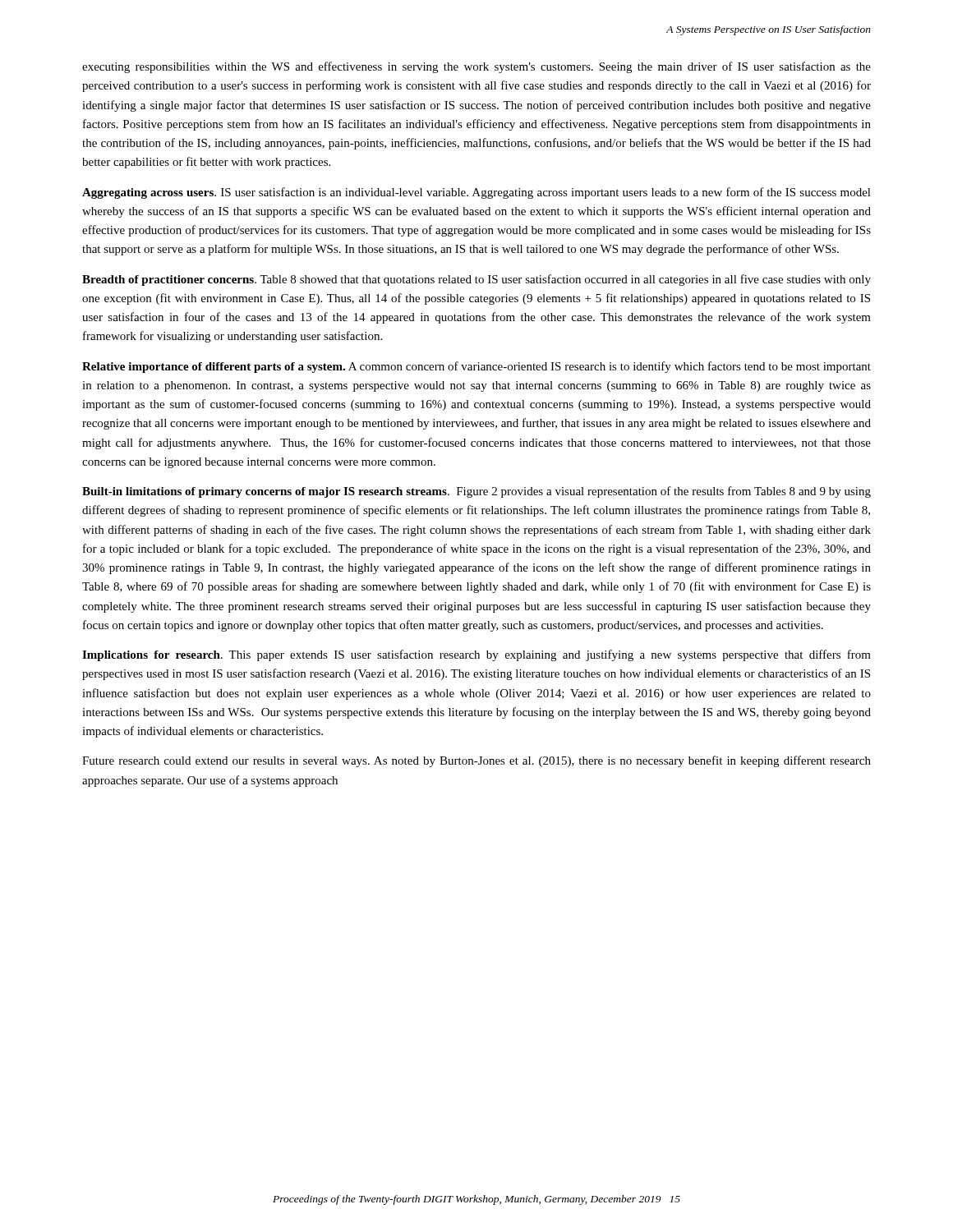This screenshot has height=1232, width=953.
Task: Locate the text block containing "Aggregating across users. IS"
Action: point(476,220)
